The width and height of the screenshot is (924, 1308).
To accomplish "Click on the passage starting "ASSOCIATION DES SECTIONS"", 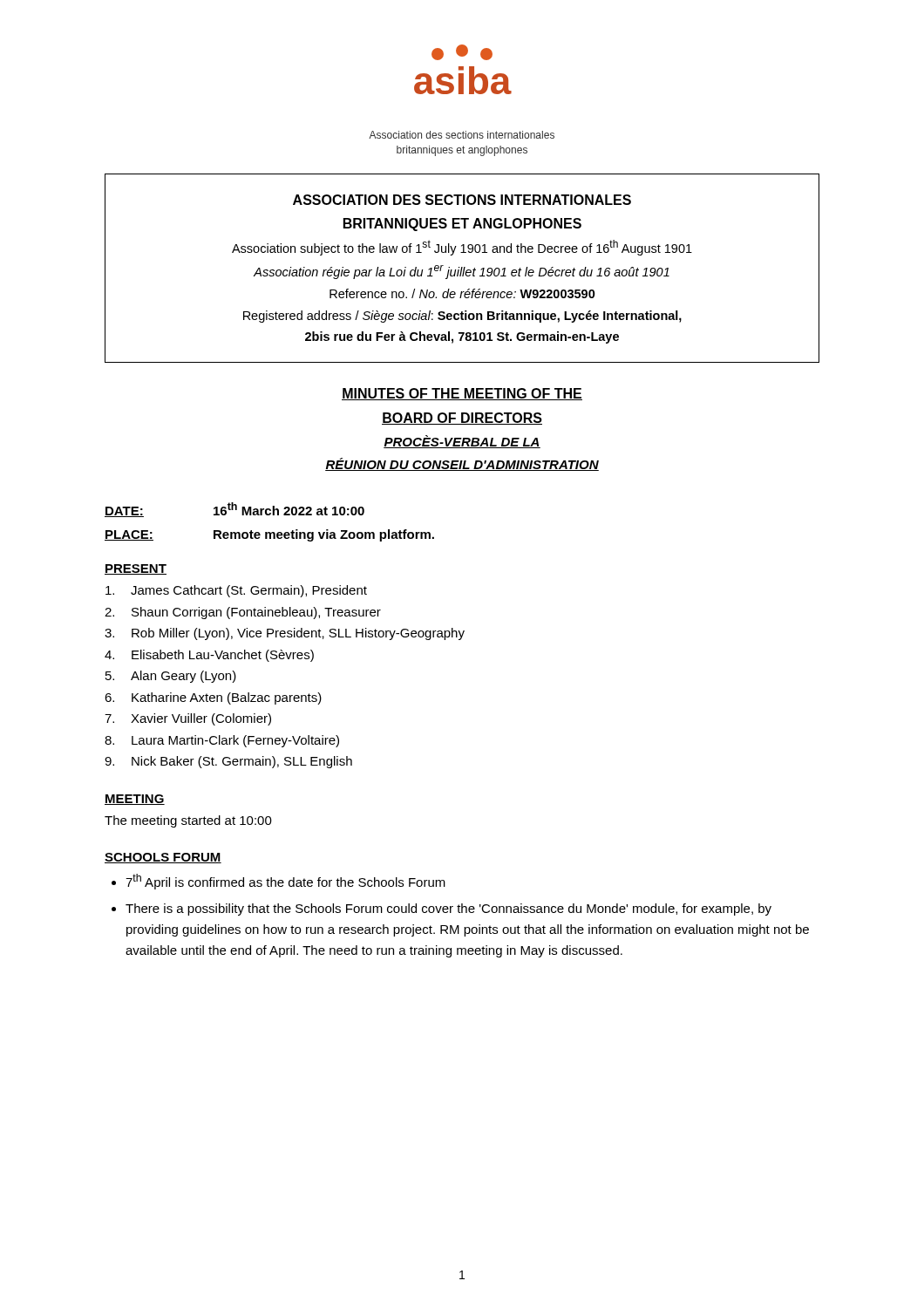I will pyautogui.click(x=462, y=268).
